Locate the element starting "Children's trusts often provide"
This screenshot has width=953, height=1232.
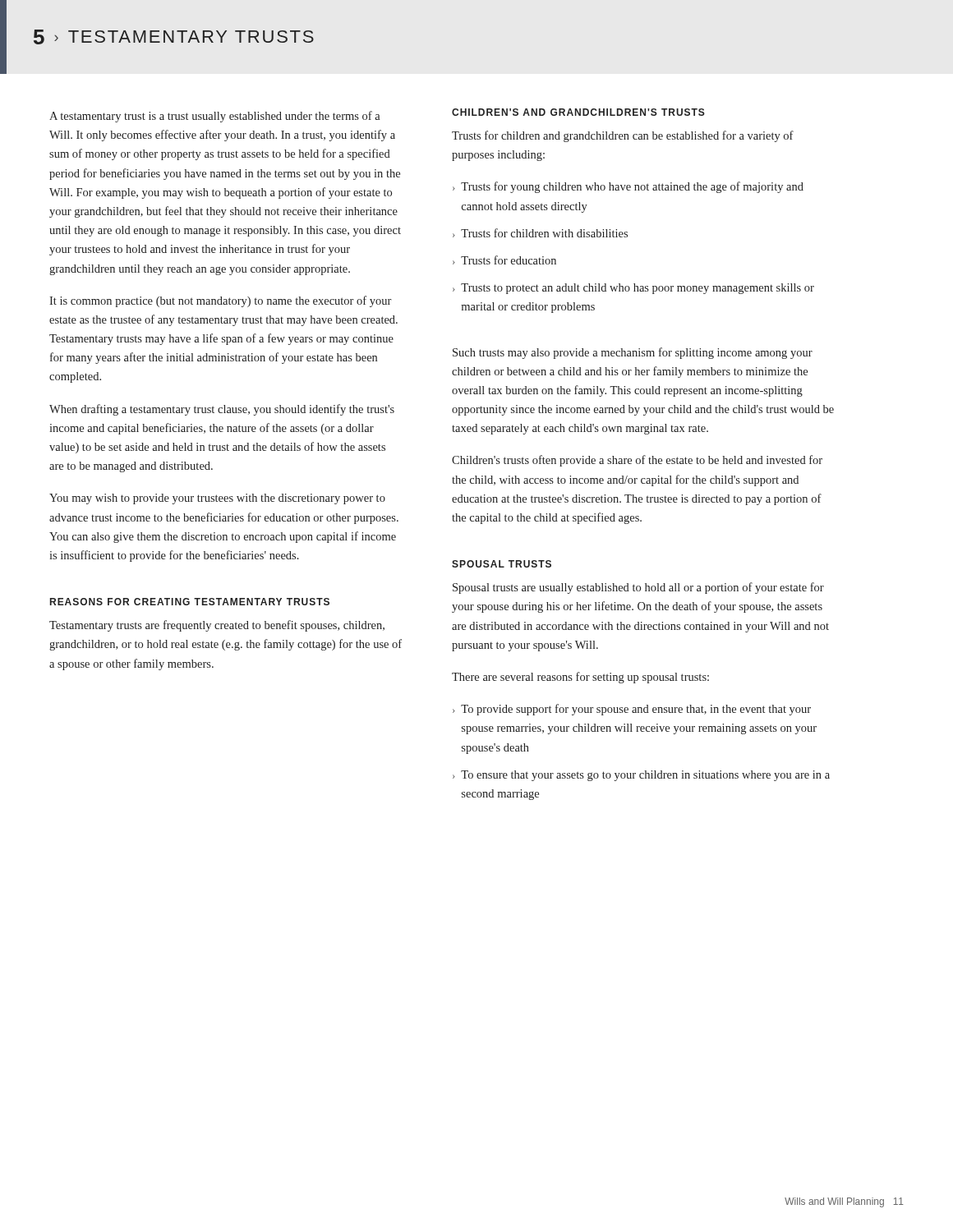645,489
